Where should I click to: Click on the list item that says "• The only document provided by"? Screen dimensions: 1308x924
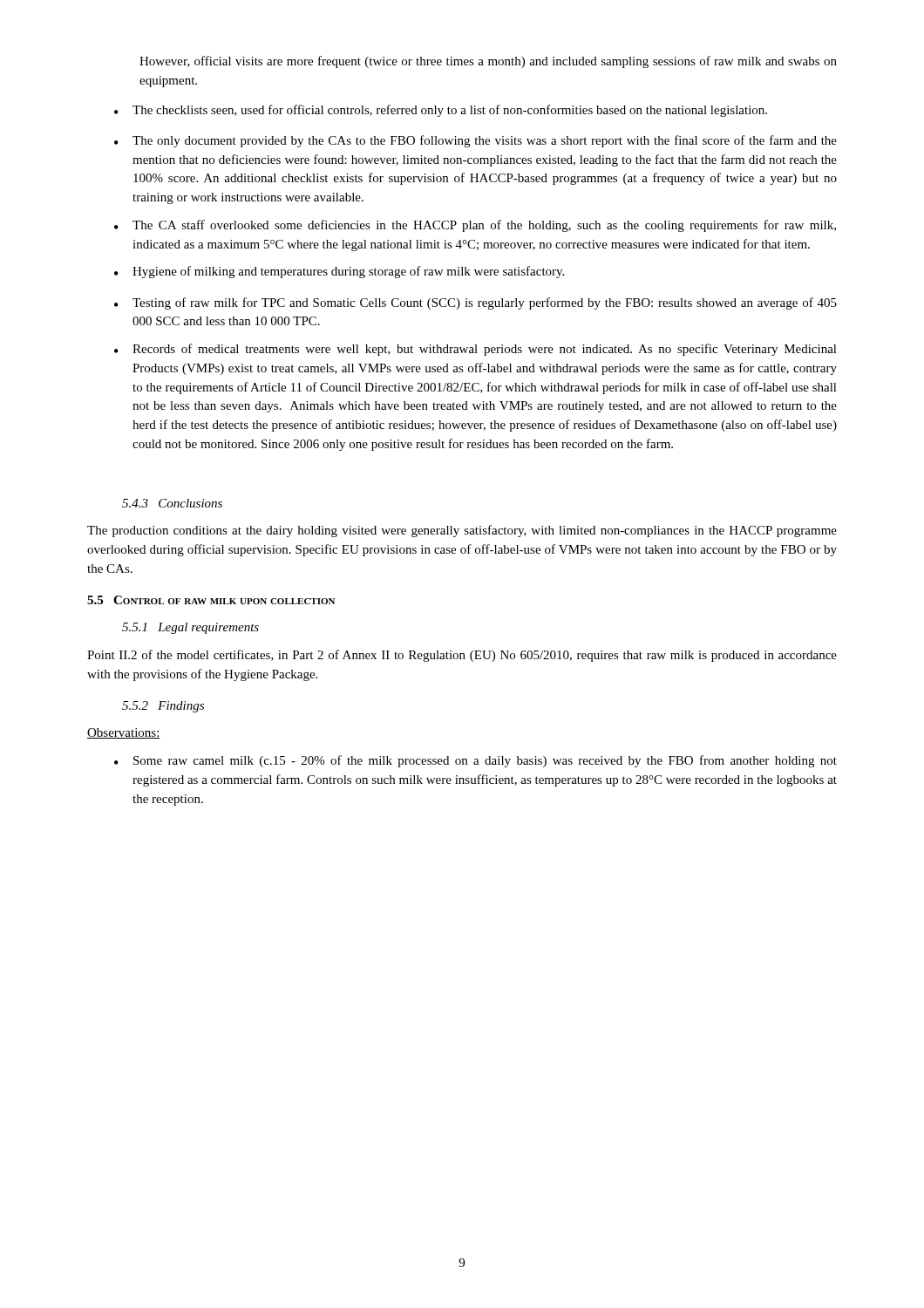[475, 169]
